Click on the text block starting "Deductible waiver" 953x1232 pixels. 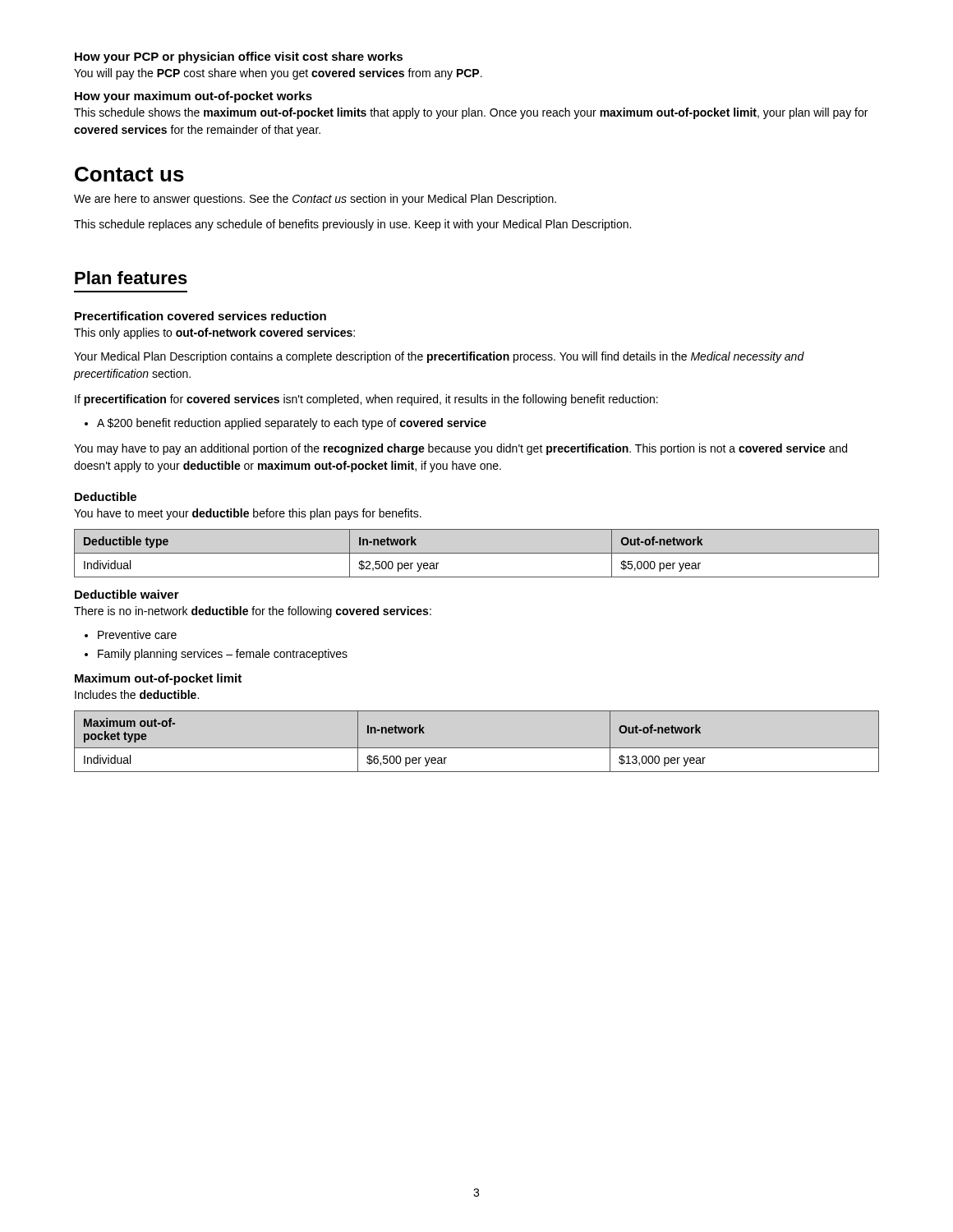126,594
